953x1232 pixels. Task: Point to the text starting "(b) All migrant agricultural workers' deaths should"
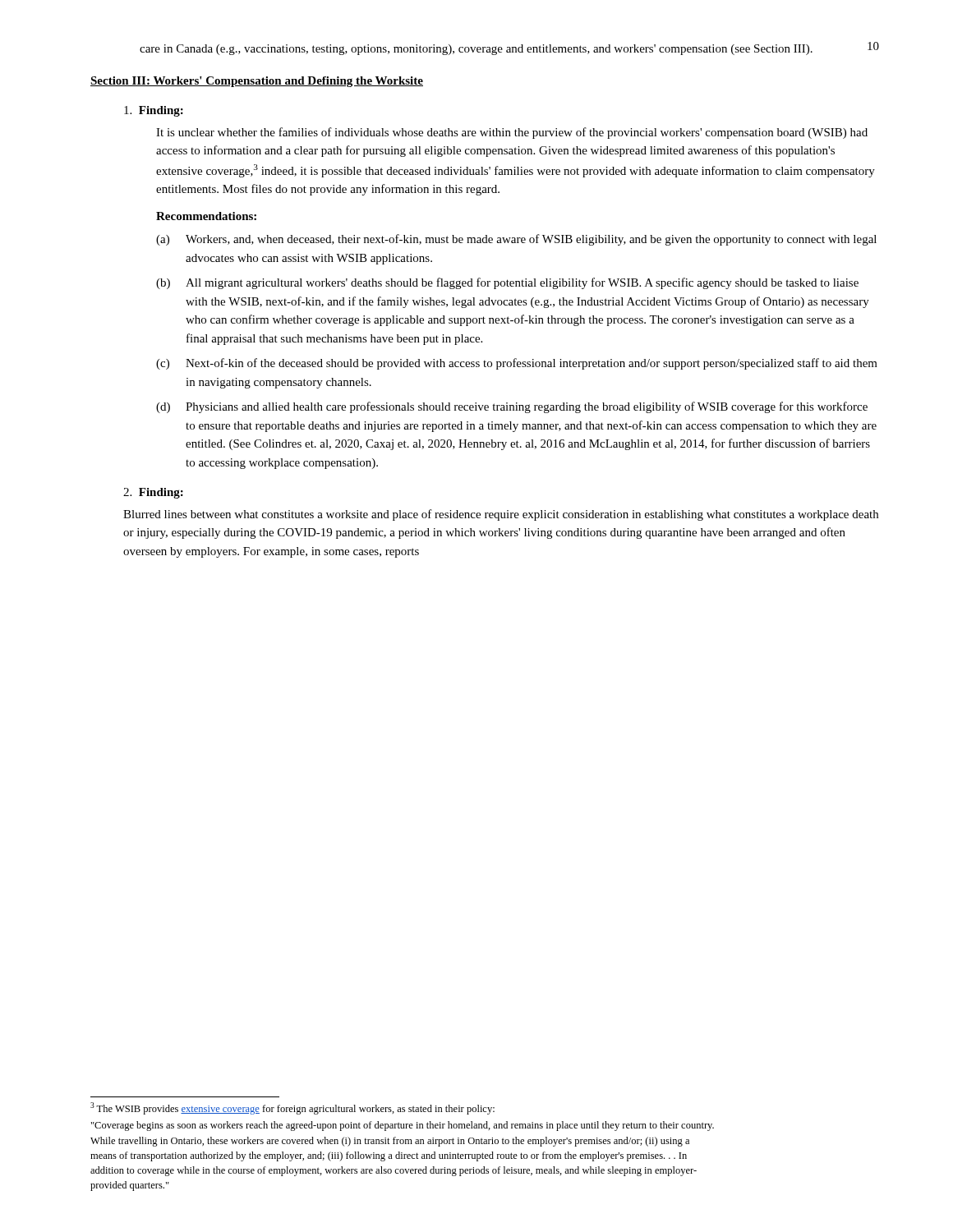[518, 310]
